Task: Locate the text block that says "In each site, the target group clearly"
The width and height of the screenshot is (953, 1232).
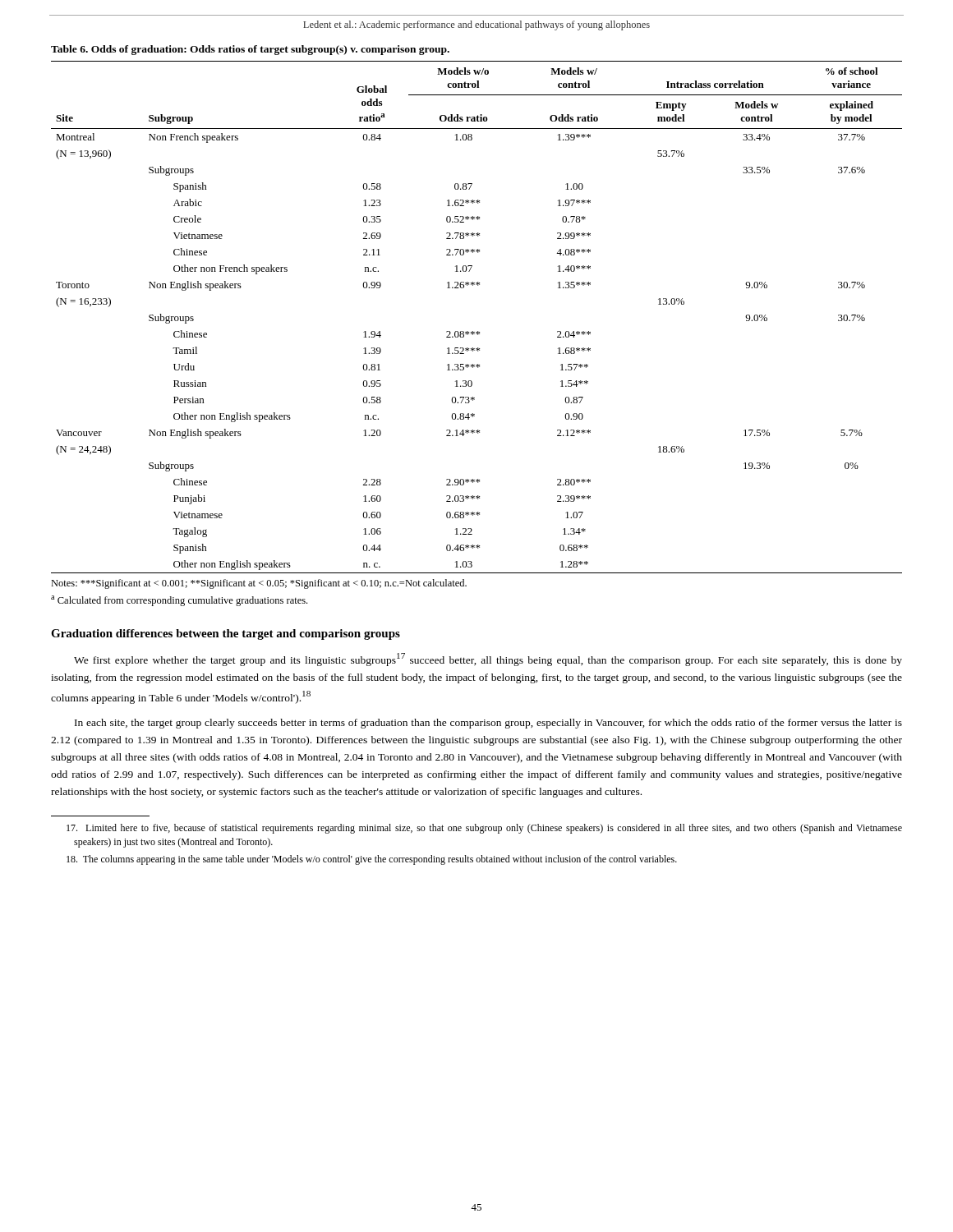Action: pos(476,757)
